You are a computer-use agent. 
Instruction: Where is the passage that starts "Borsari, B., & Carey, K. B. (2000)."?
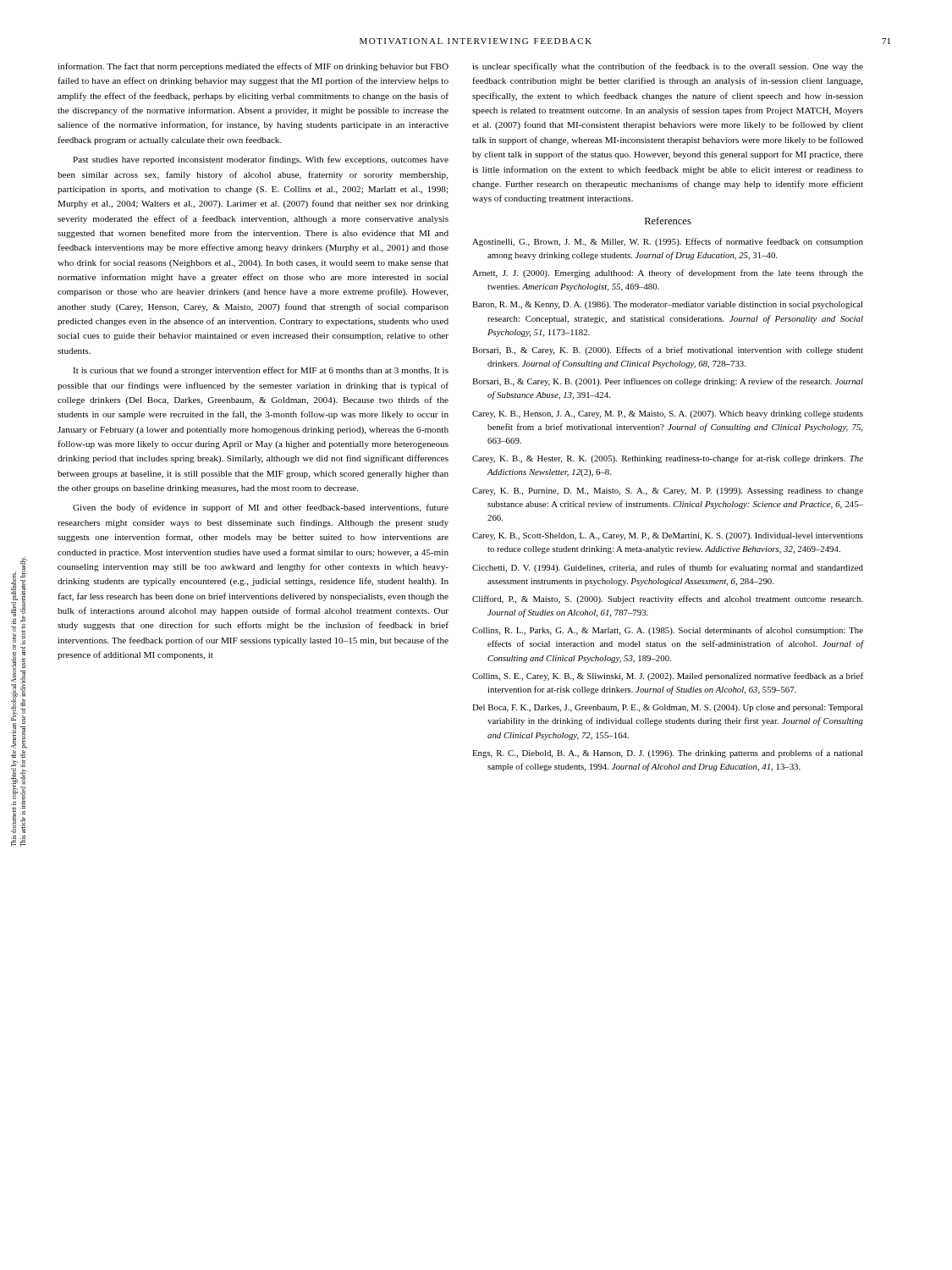(668, 356)
